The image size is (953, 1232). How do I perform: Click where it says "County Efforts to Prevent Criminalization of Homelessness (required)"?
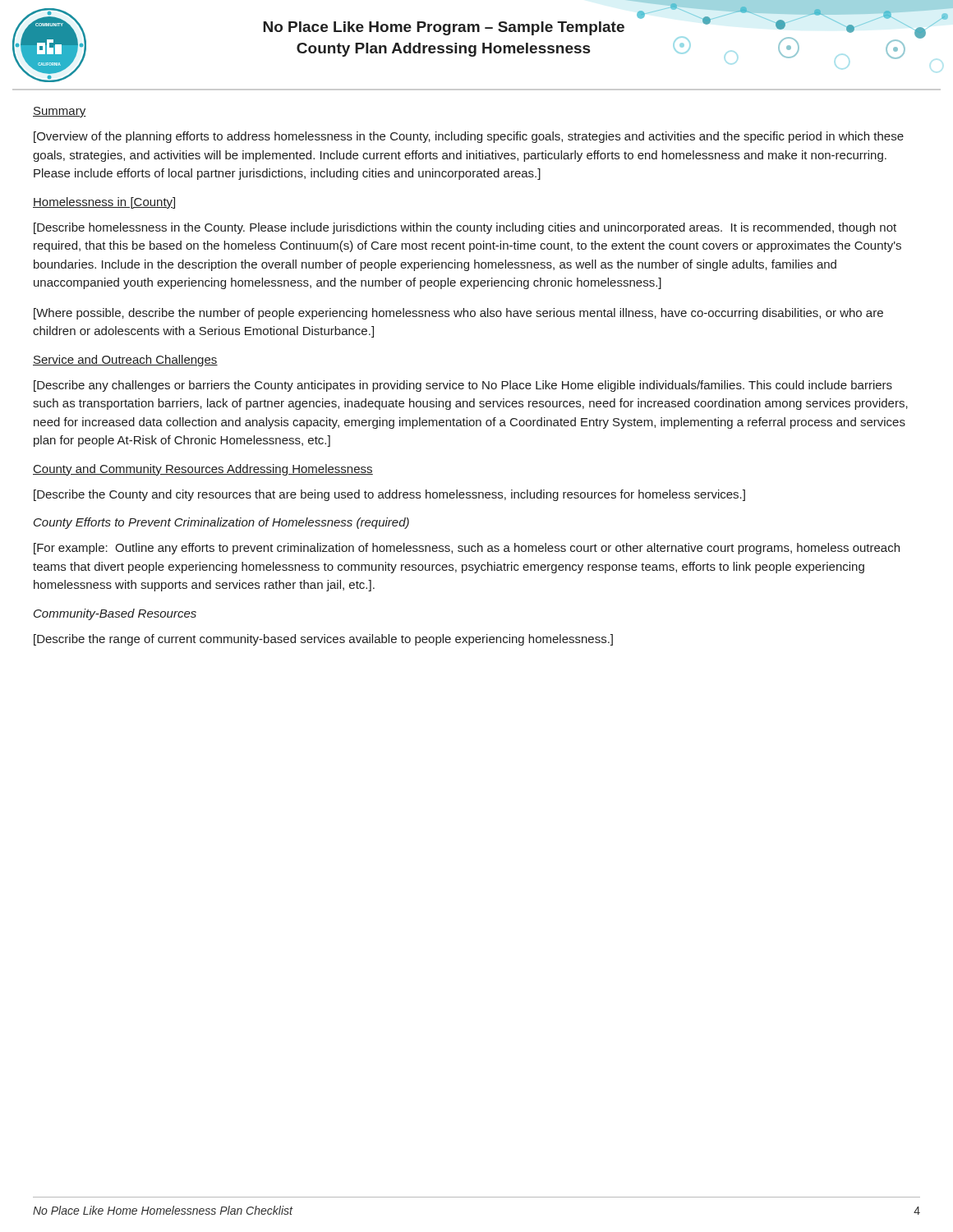[x=221, y=522]
